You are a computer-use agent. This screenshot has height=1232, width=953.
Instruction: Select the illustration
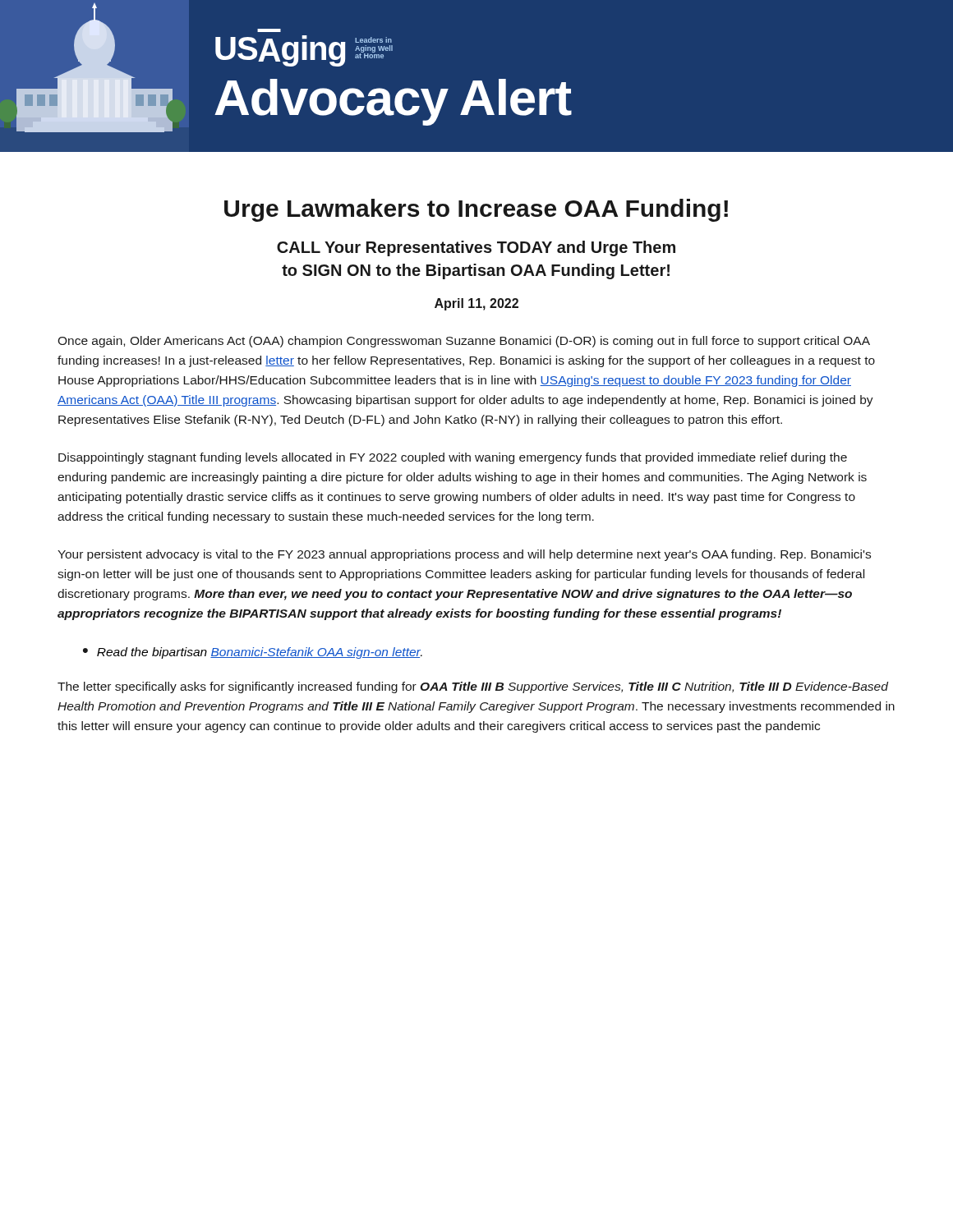476,76
